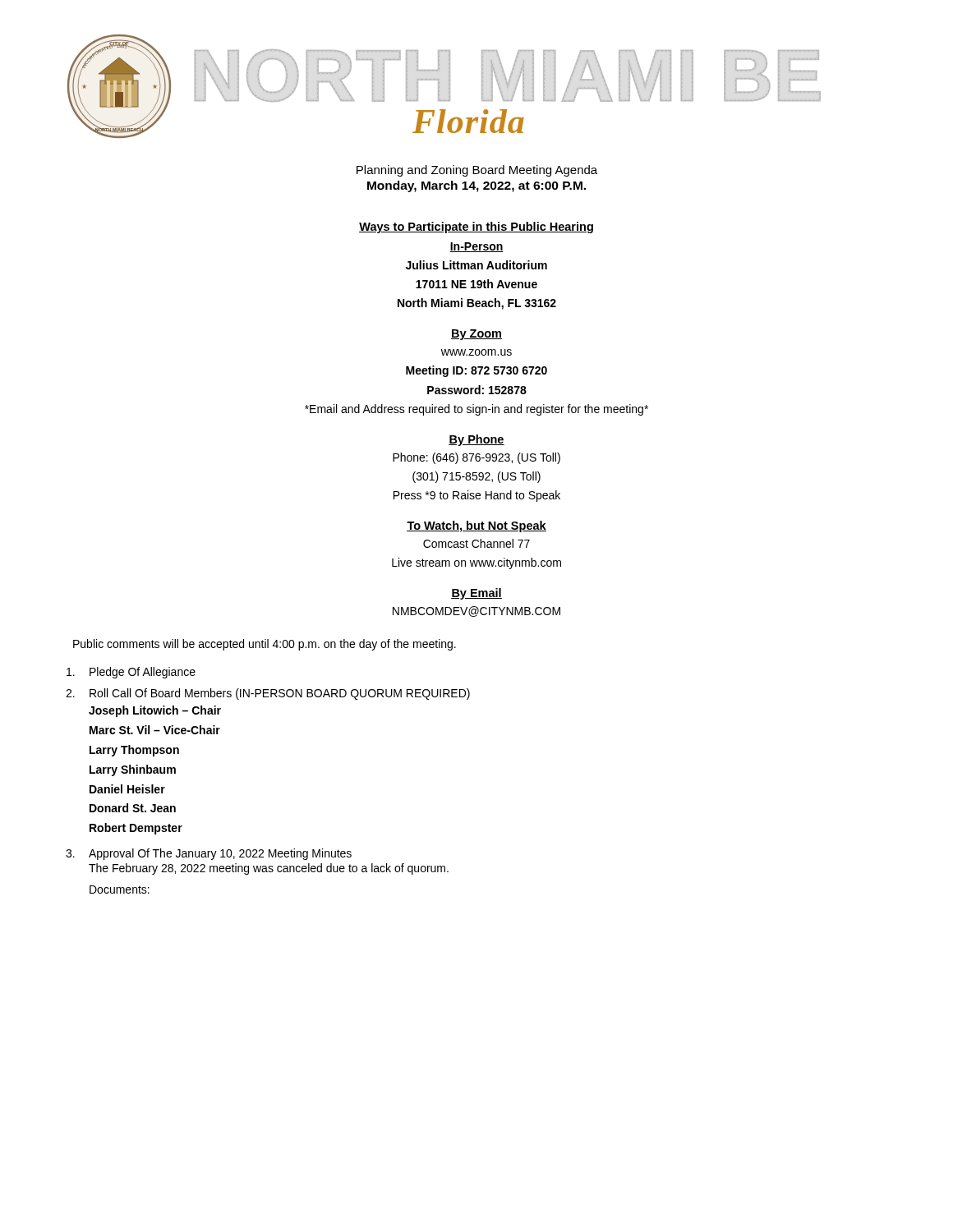Locate the block starting "3. Approval Of The January 10, 2022"

pos(209,854)
